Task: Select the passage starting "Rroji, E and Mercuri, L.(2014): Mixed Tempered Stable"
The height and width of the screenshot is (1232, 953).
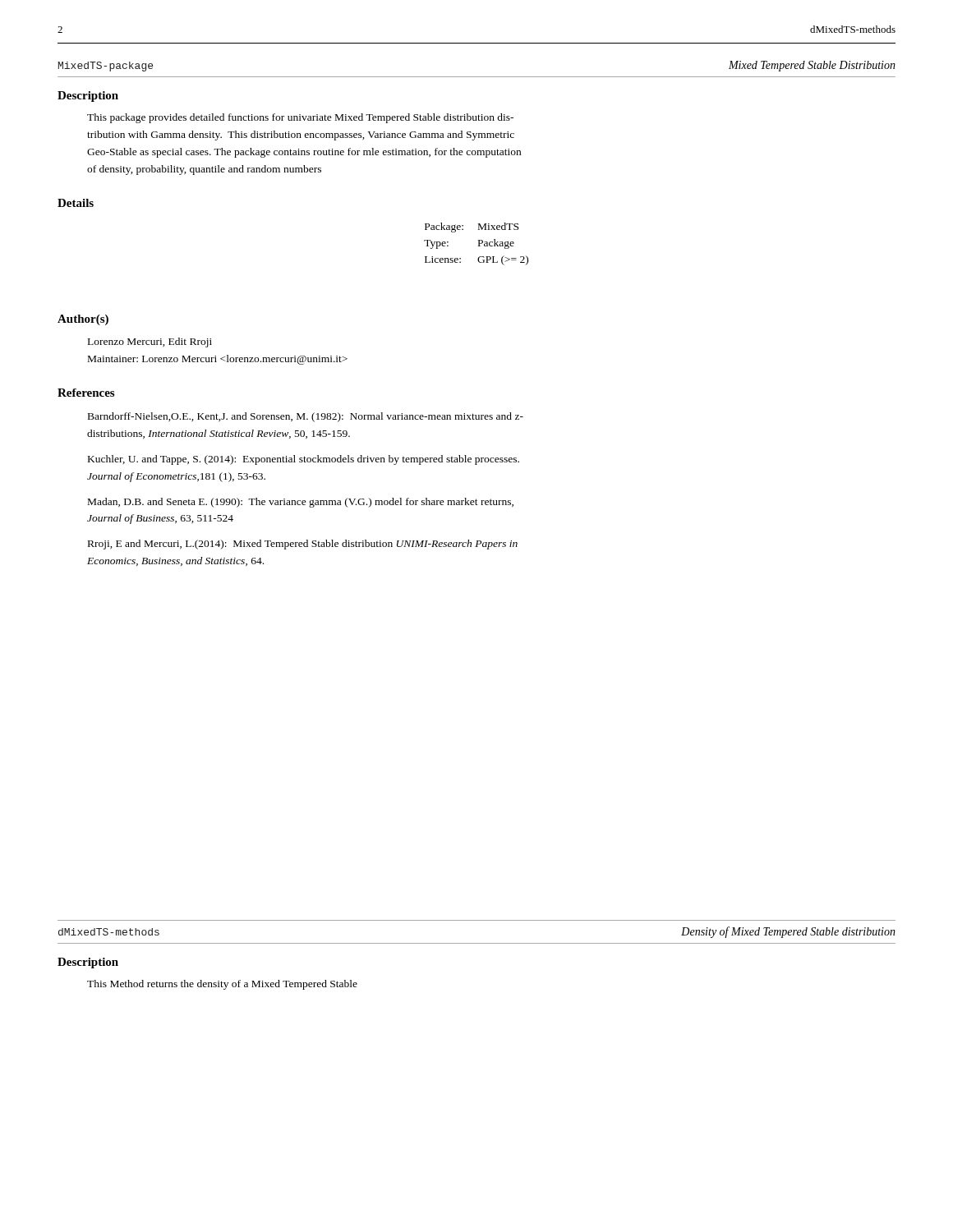Action: (302, 552)
